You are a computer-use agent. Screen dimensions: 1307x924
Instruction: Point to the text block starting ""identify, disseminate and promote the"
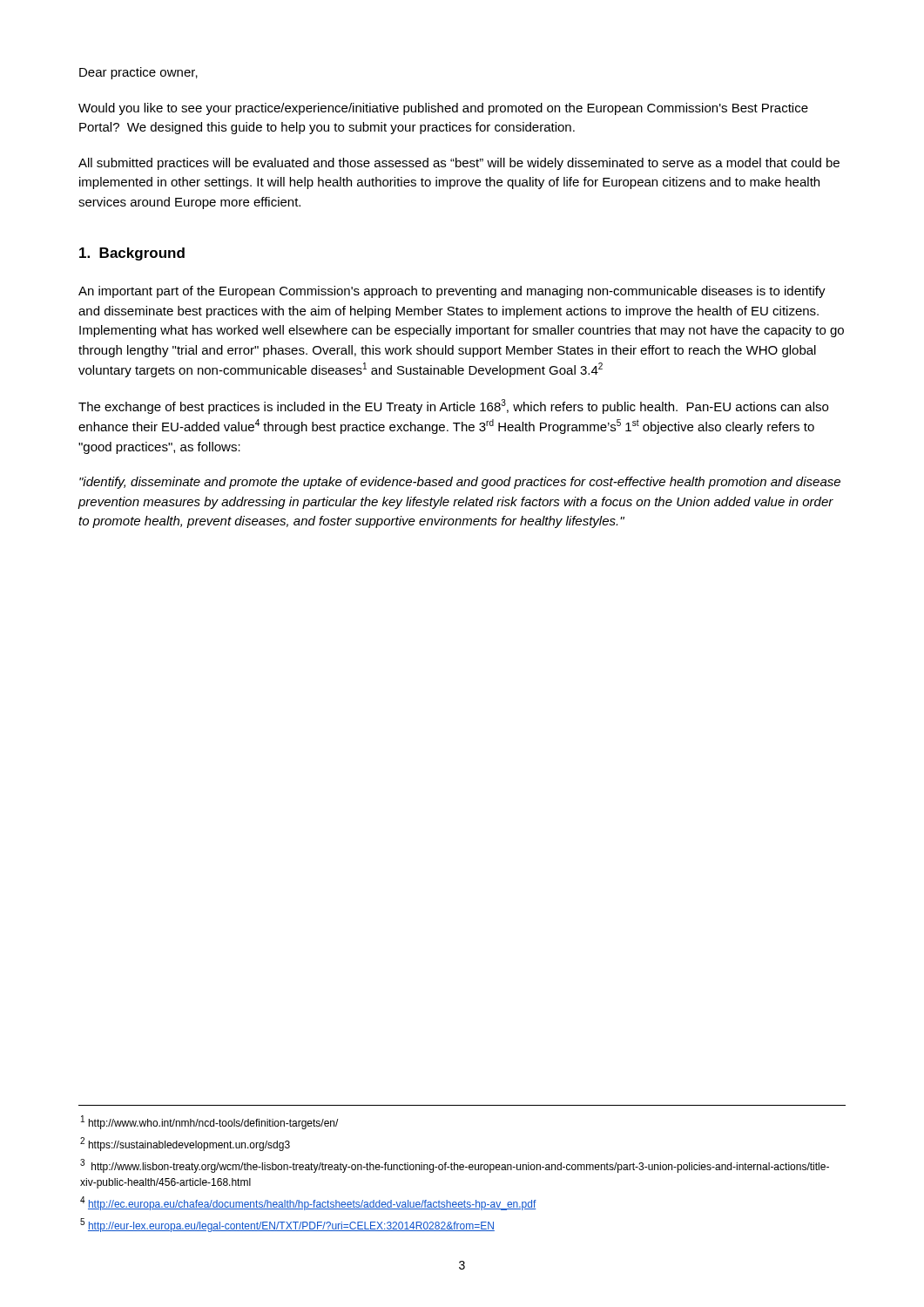click(462, 502)
